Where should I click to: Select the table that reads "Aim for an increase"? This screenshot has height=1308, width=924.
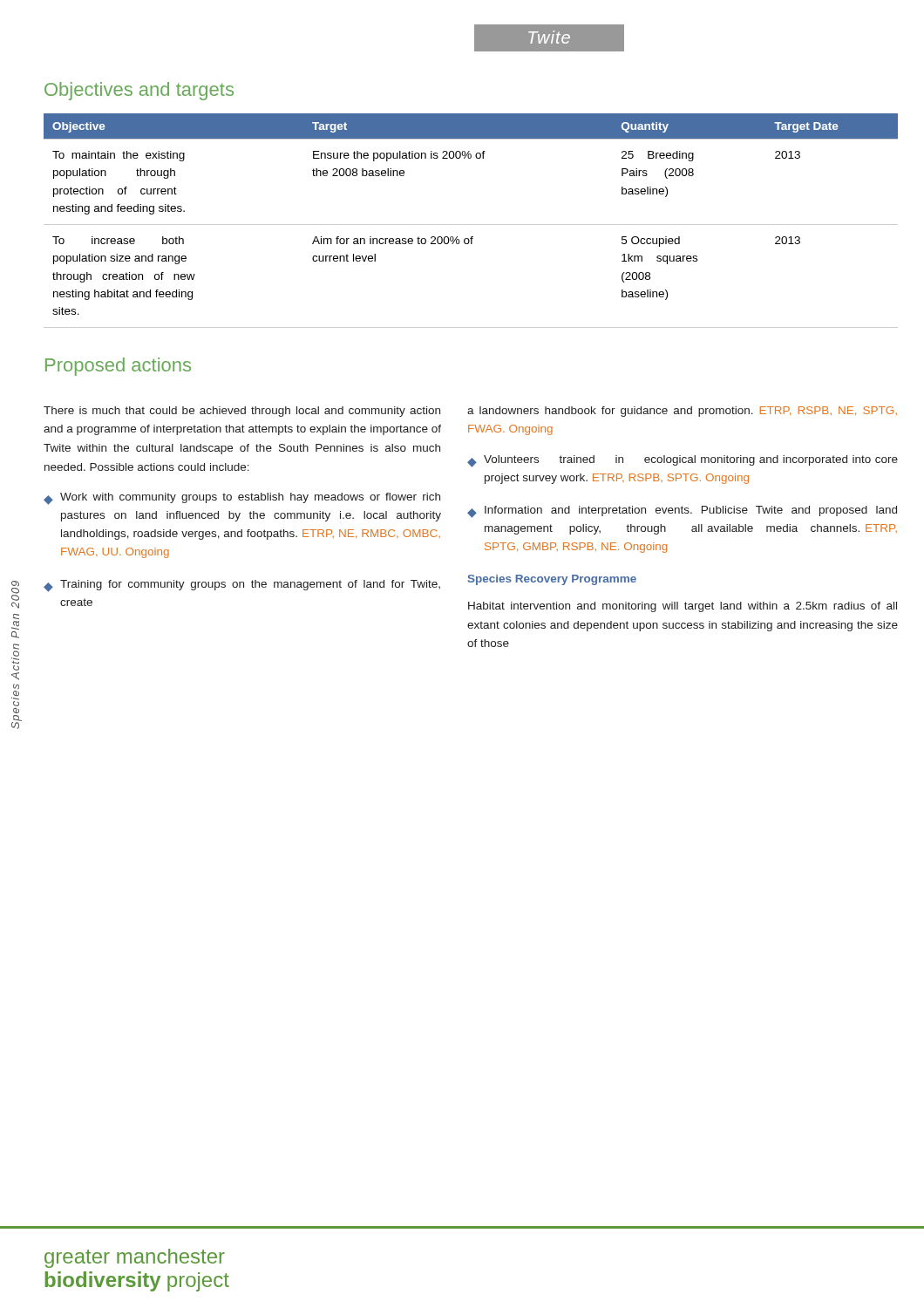pos(471,221)
